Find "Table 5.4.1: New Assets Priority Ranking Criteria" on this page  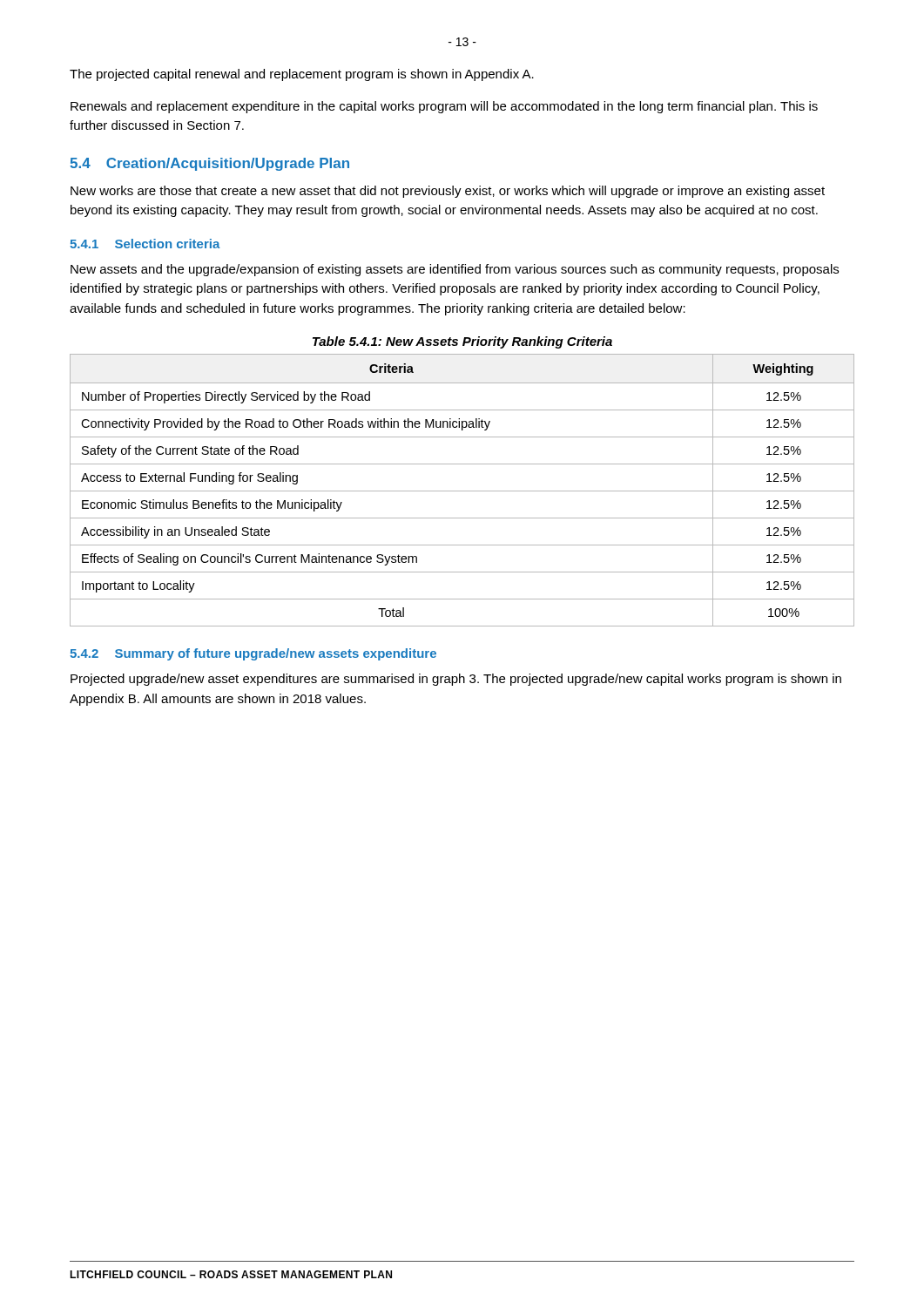[x=462, y=341]
